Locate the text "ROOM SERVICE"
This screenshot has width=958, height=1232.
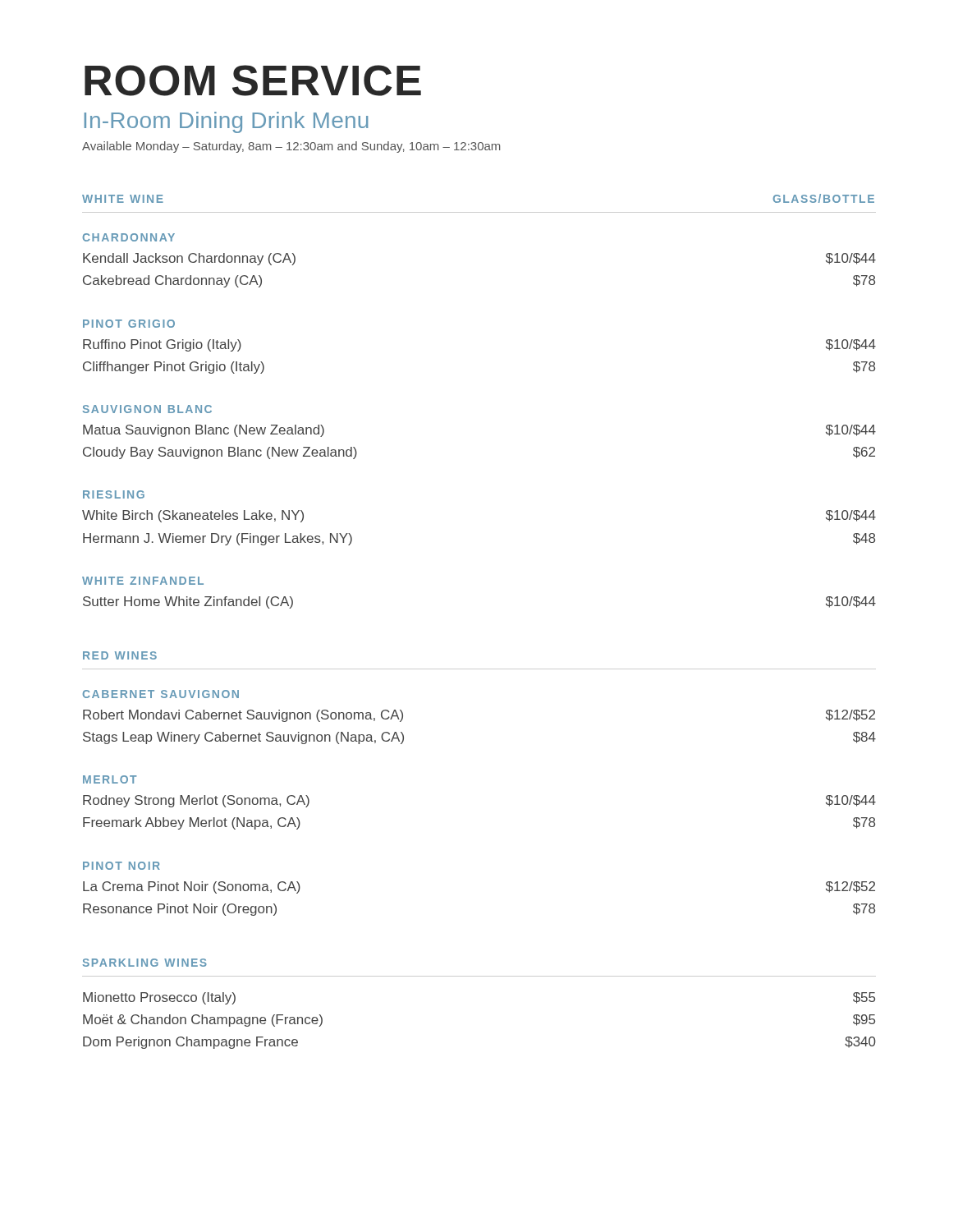[253, 81]
